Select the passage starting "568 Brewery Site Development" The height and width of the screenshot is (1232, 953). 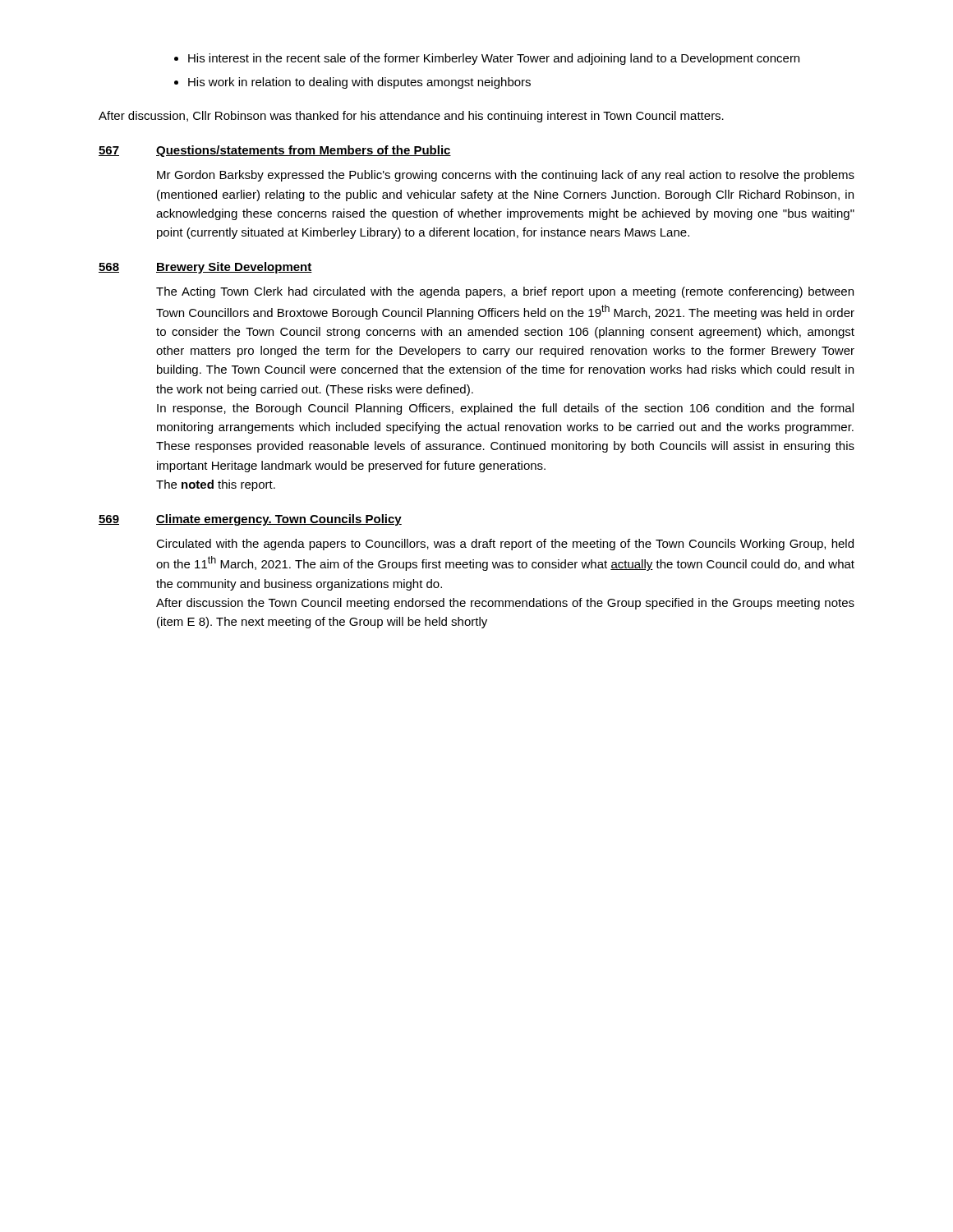[205, 267]
